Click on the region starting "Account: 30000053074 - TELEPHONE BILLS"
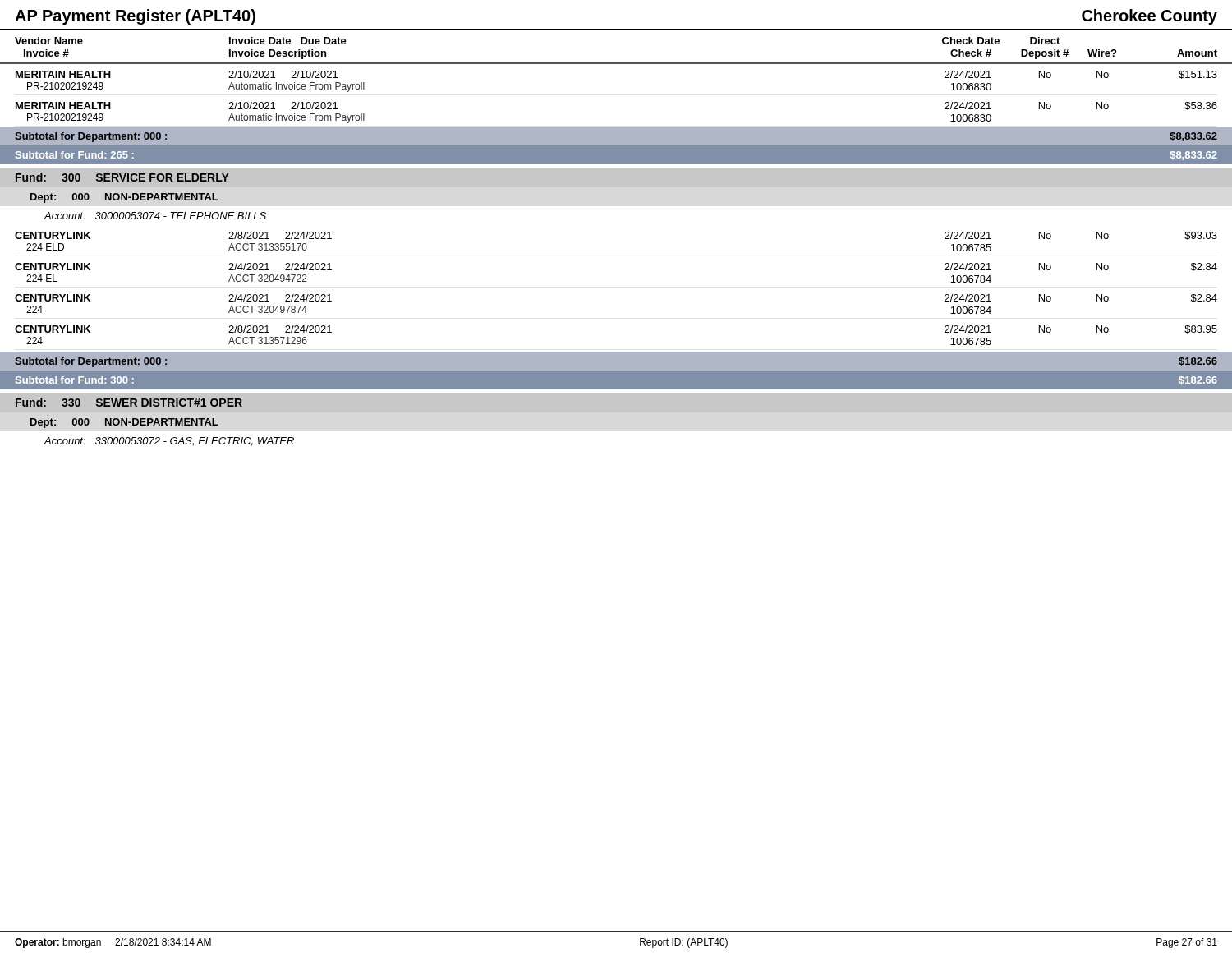 pos(155,216)
